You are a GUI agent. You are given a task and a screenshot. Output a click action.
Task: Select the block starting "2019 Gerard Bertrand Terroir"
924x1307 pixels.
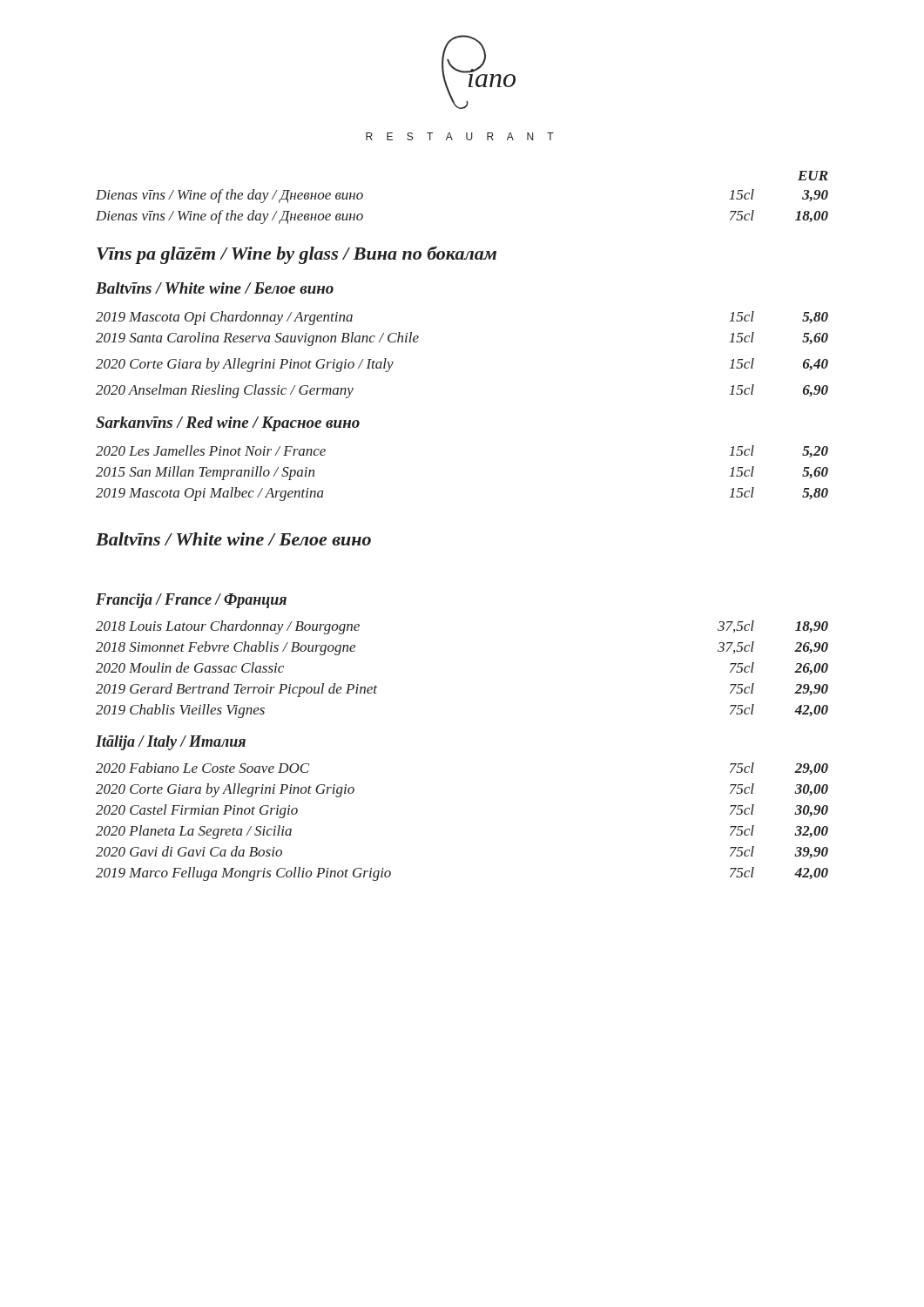pos(227,690)
